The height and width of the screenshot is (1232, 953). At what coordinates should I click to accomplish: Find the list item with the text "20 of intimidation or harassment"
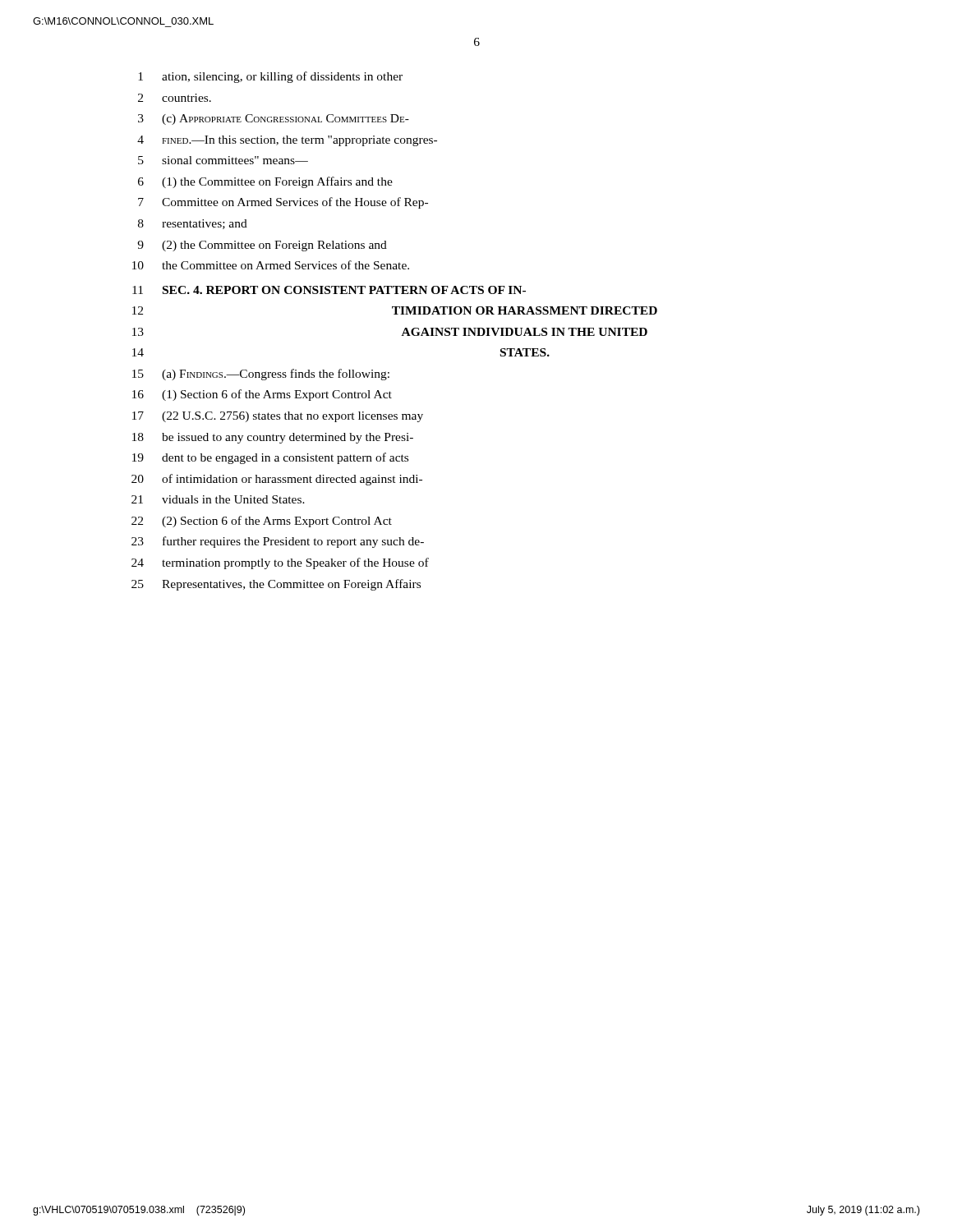coord(277,480)
